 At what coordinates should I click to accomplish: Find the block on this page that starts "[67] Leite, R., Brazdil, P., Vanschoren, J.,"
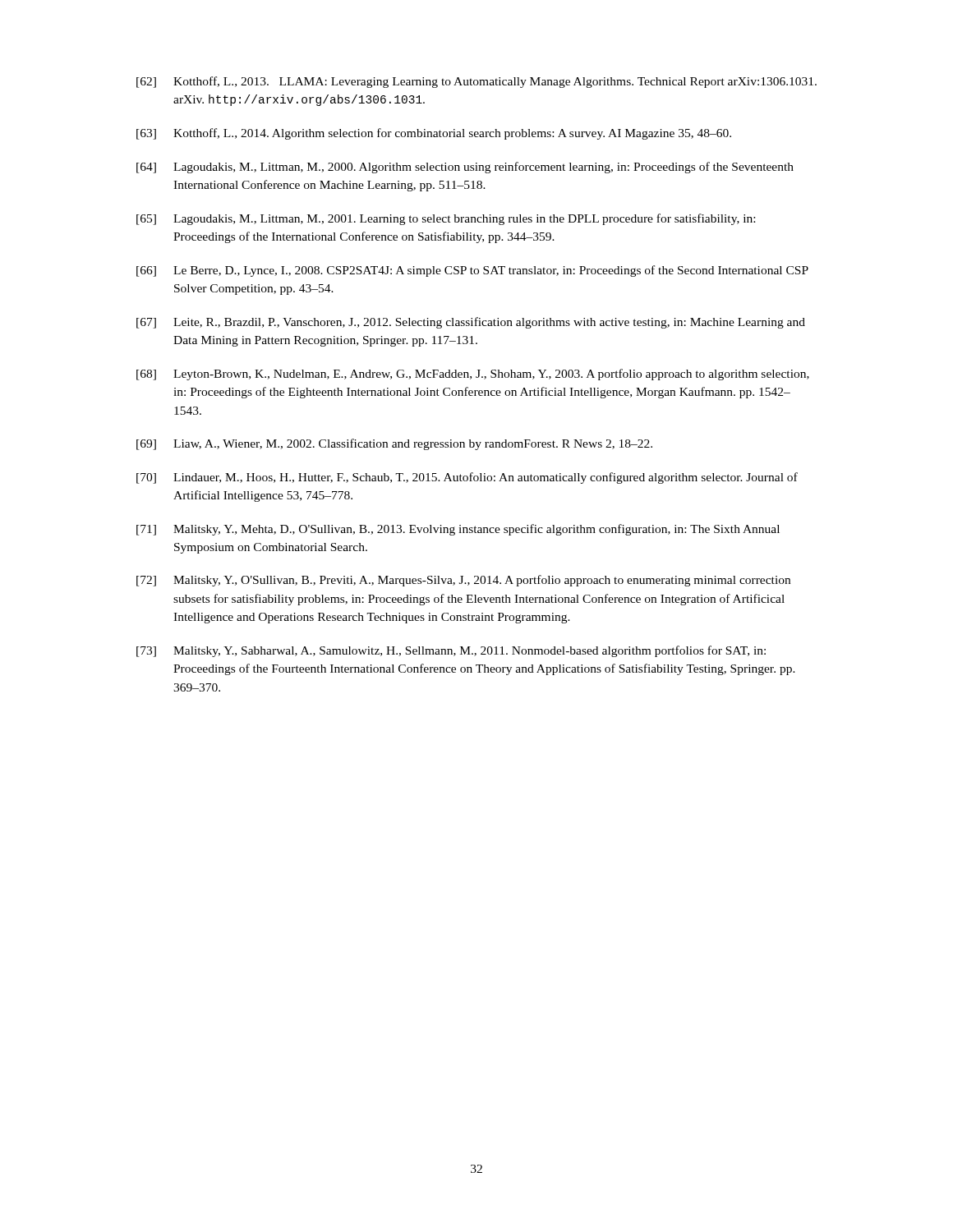[x=476, y=331]
